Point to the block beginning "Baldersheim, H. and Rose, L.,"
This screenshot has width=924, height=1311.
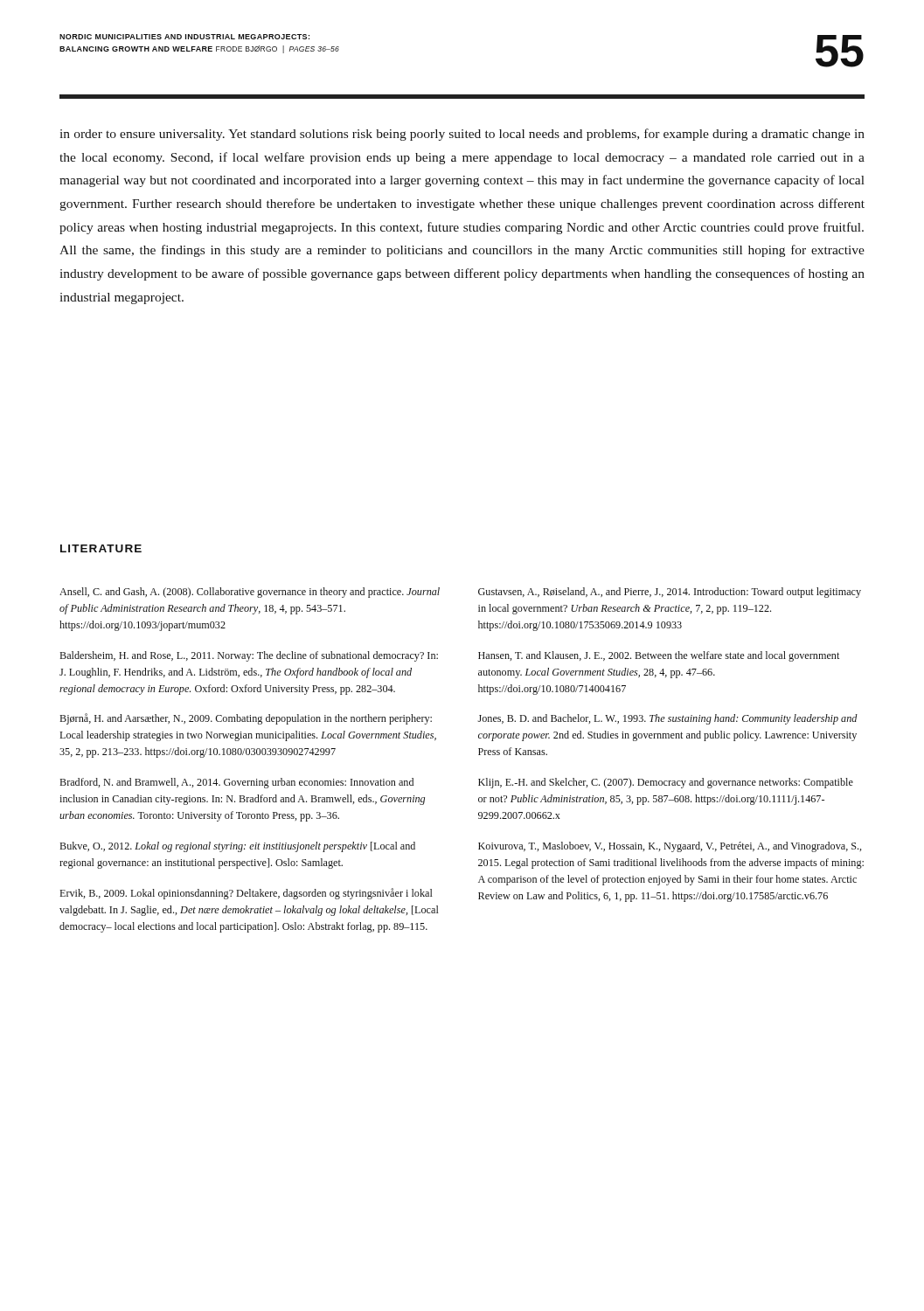[x=249, y=672]
